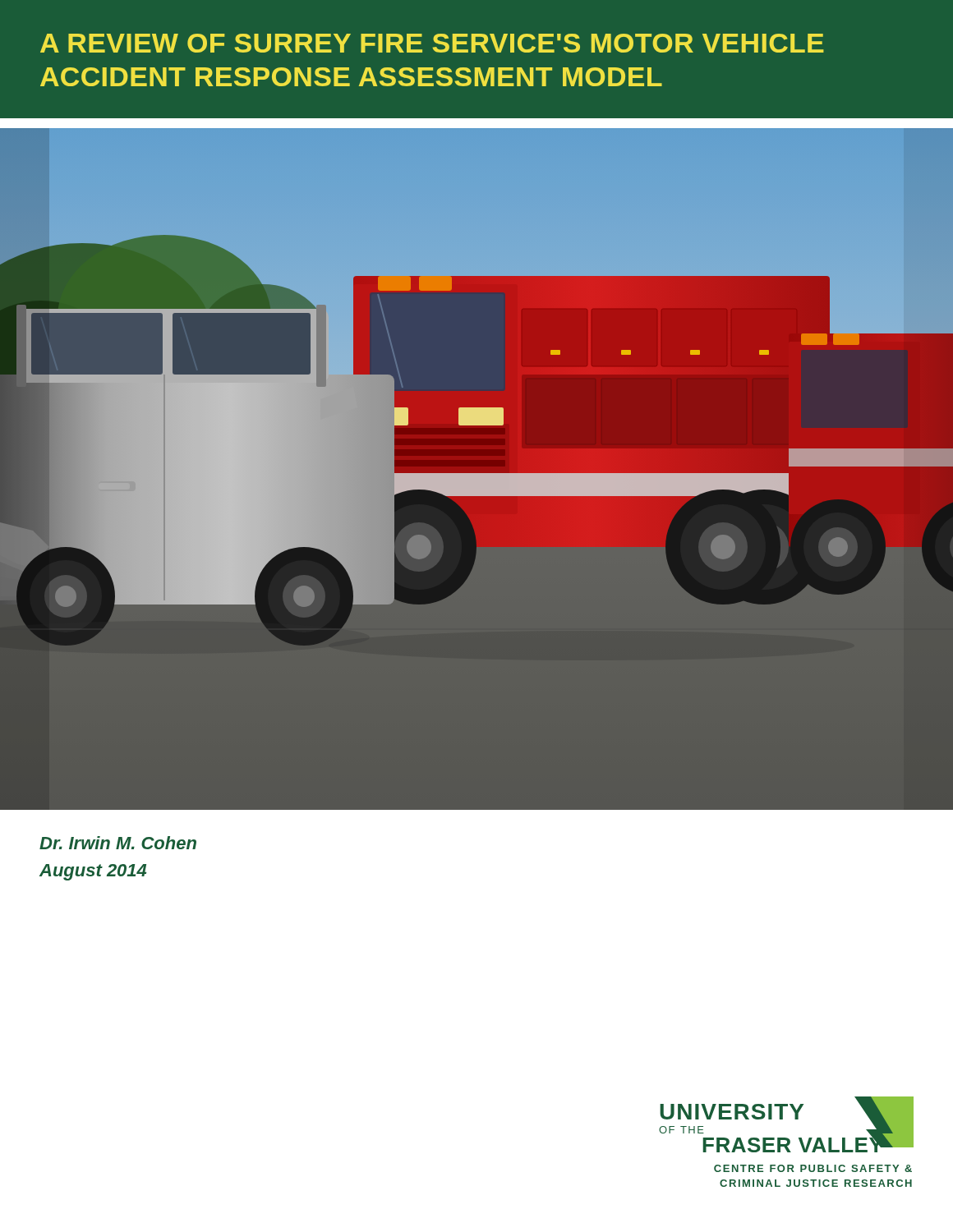Click on the logo
Screen dimensions: 1232x953
click(x=786, y=1137)
